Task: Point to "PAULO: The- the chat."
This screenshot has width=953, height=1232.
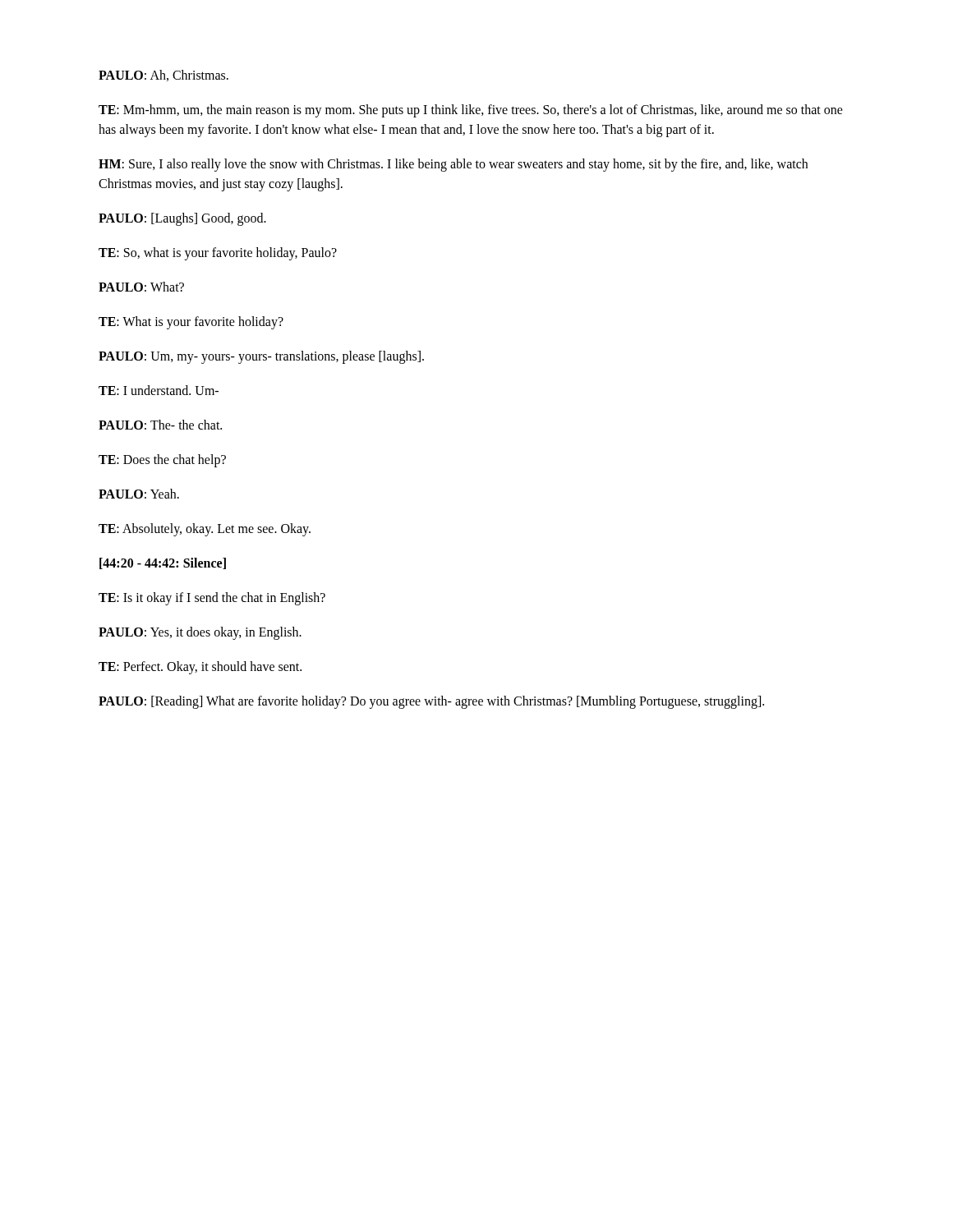Action: [x=161, y=425]
